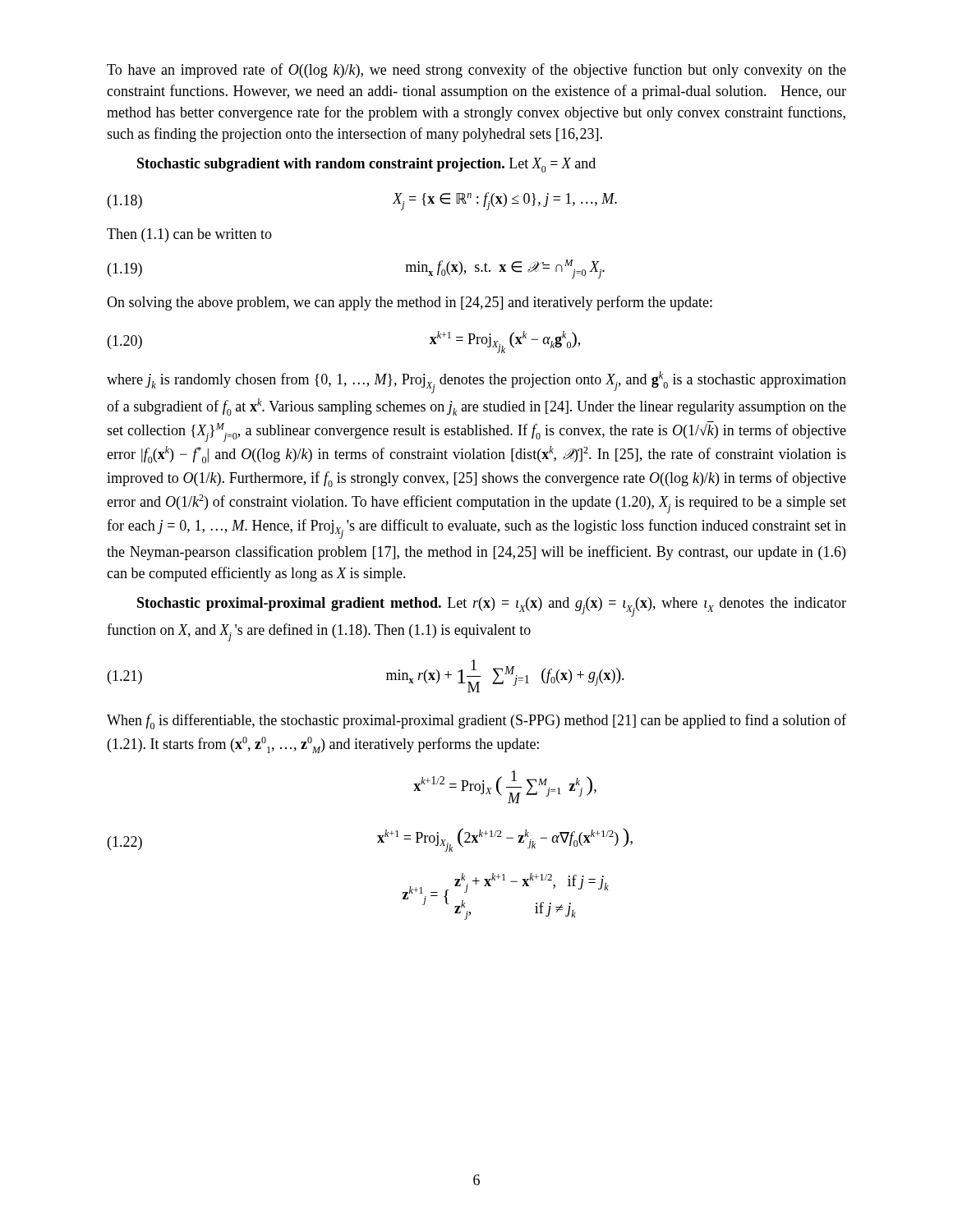Point to the formula beginning "(1.22) xk+1/2 ="

(x=476, y=844)
